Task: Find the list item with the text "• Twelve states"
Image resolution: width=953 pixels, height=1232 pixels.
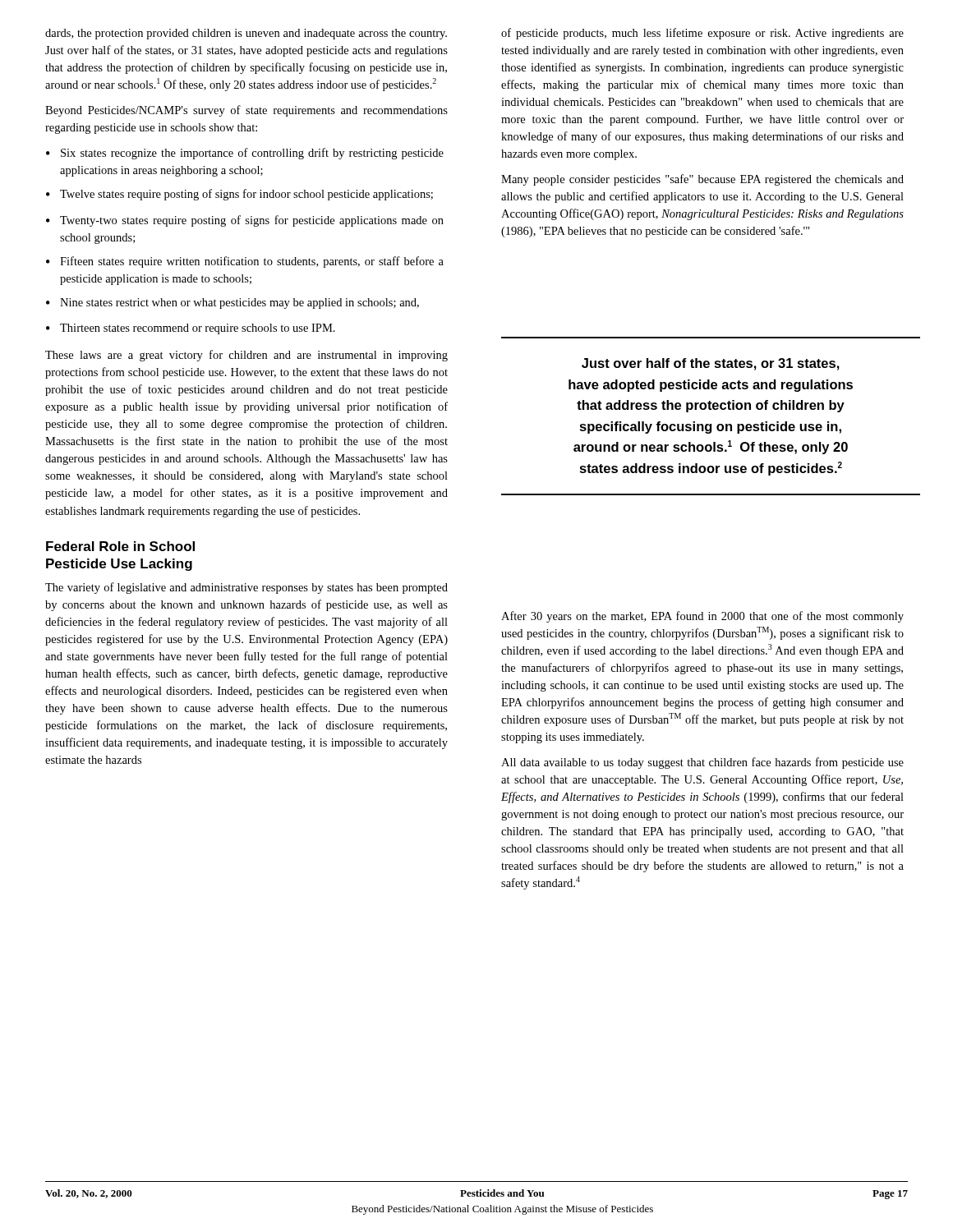Action: coord(244,195)
